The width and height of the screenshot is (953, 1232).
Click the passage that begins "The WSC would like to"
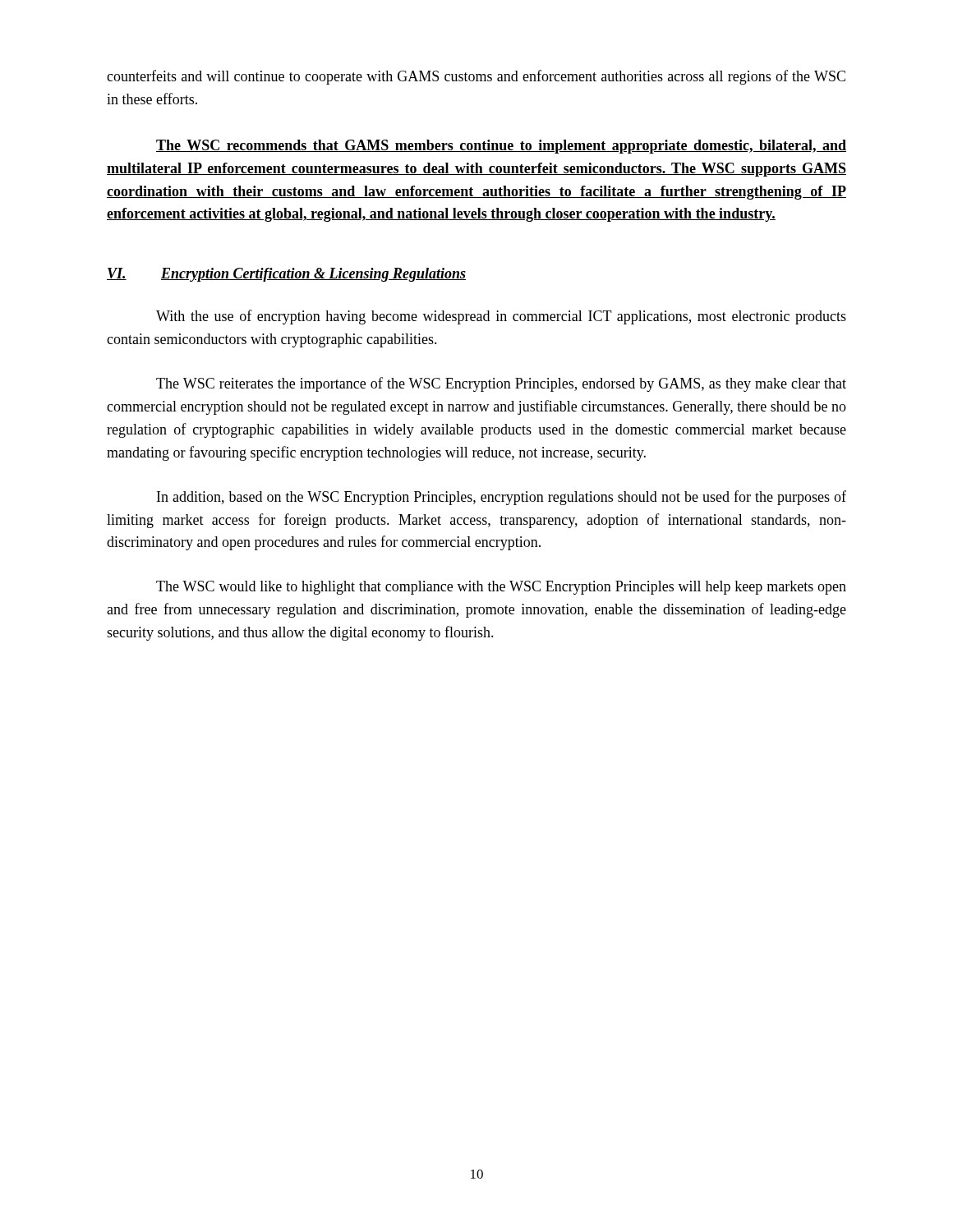(x=476, y=610)
